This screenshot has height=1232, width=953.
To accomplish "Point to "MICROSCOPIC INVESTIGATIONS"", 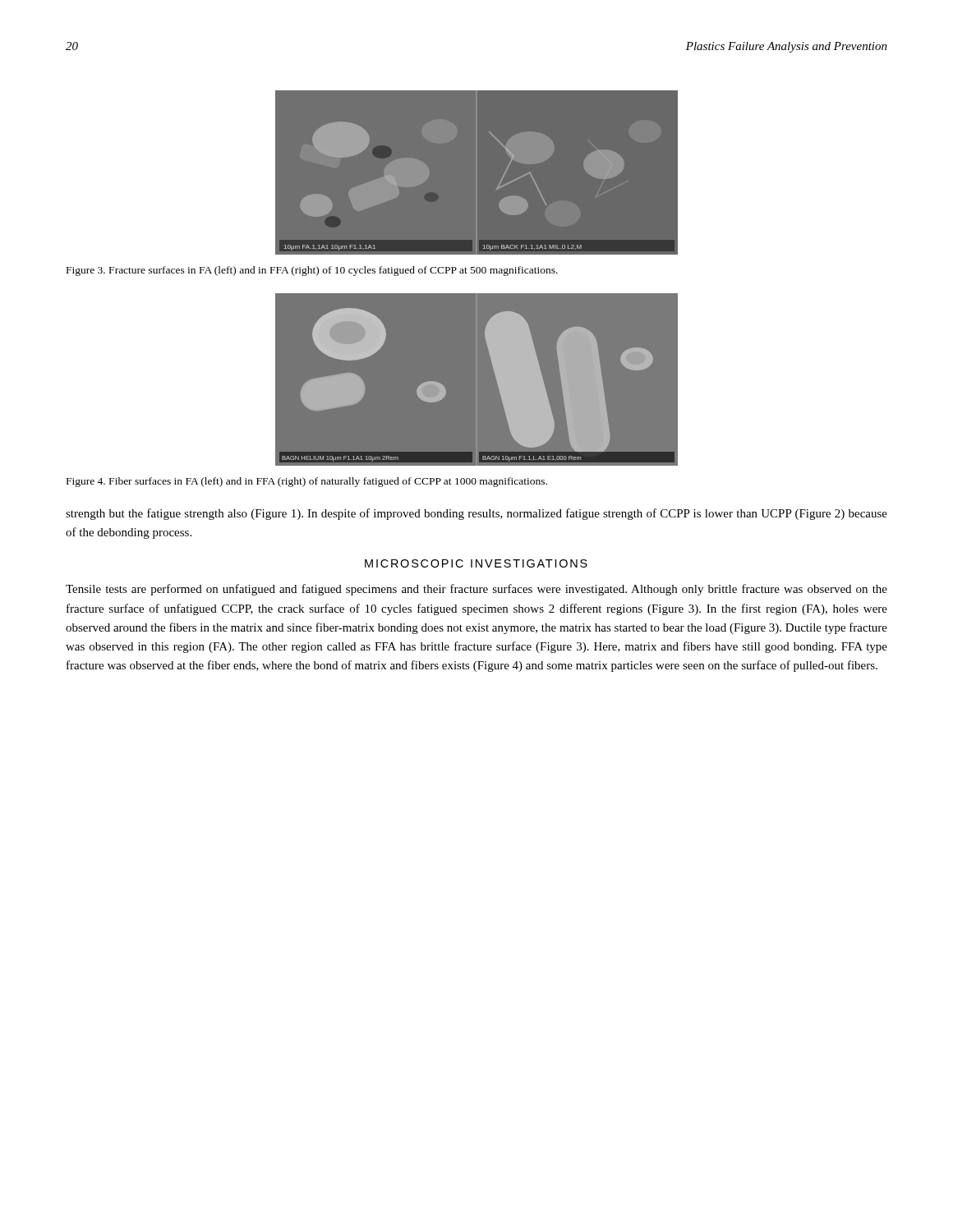I will [x=476, y=564].
